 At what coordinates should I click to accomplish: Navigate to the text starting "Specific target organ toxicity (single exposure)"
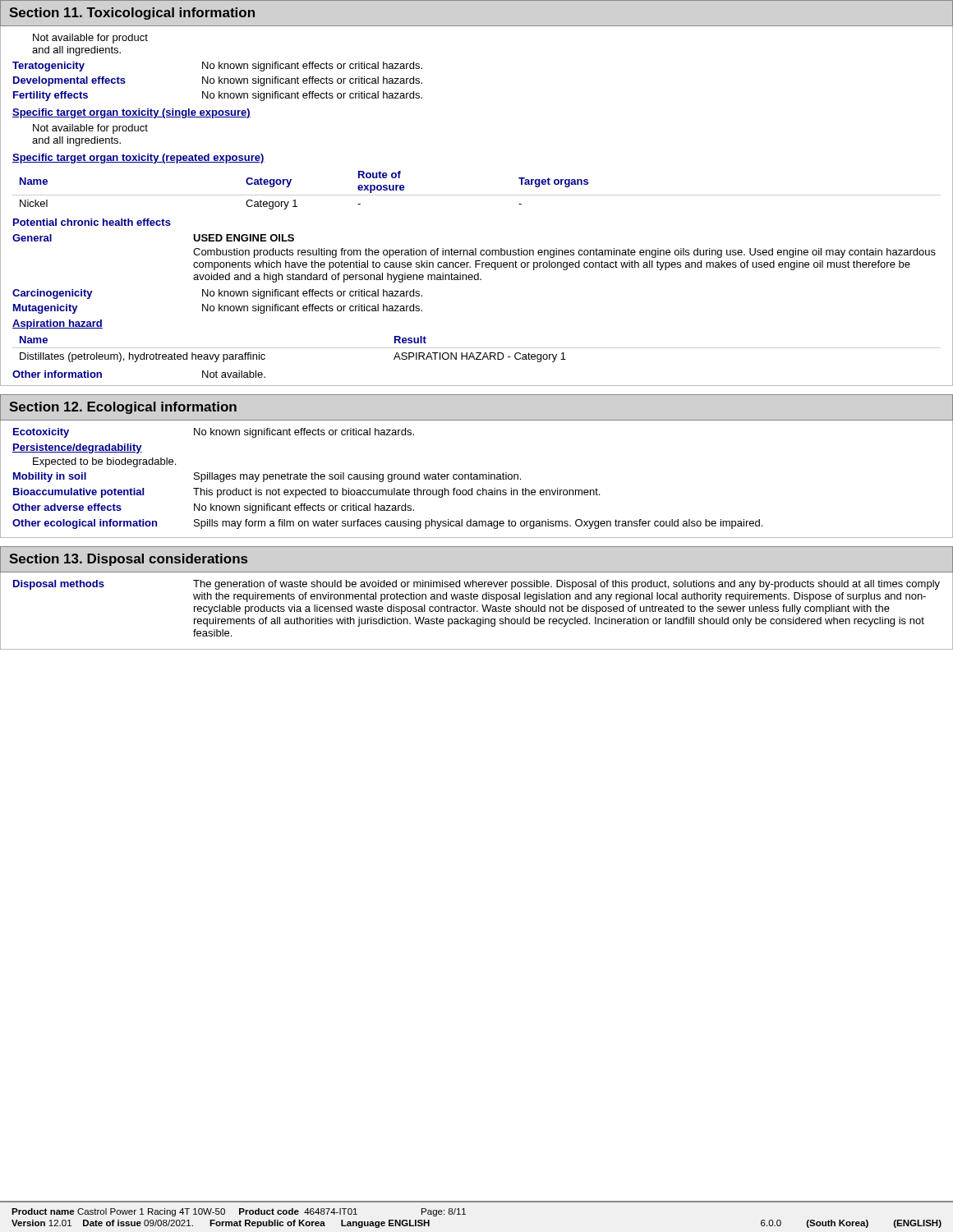click(x=131, y=112)
